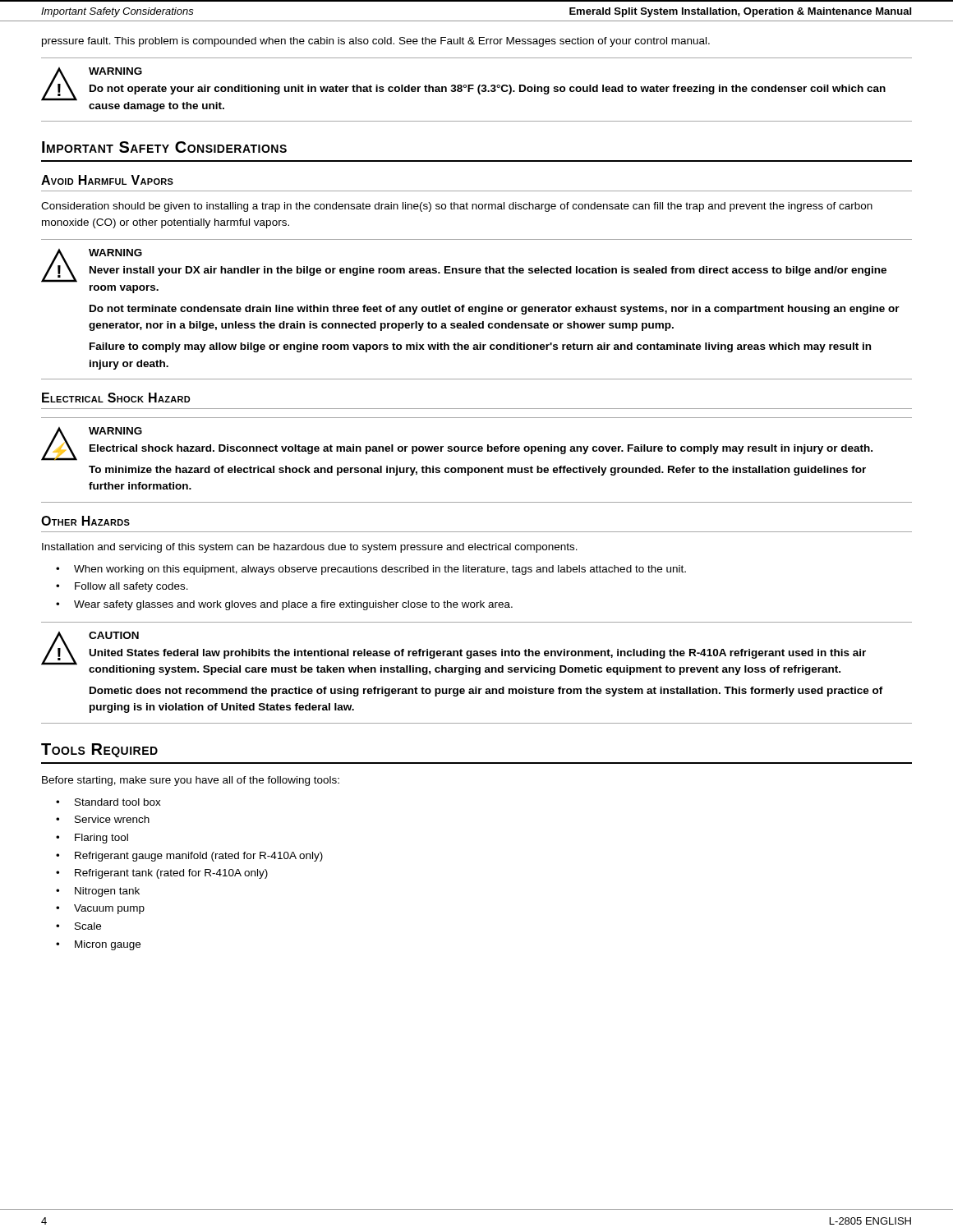This screenshot has height=1232, width=953.
Task: Locate the list item with the text "Follow all safety codes."
Action: [131, 586]
